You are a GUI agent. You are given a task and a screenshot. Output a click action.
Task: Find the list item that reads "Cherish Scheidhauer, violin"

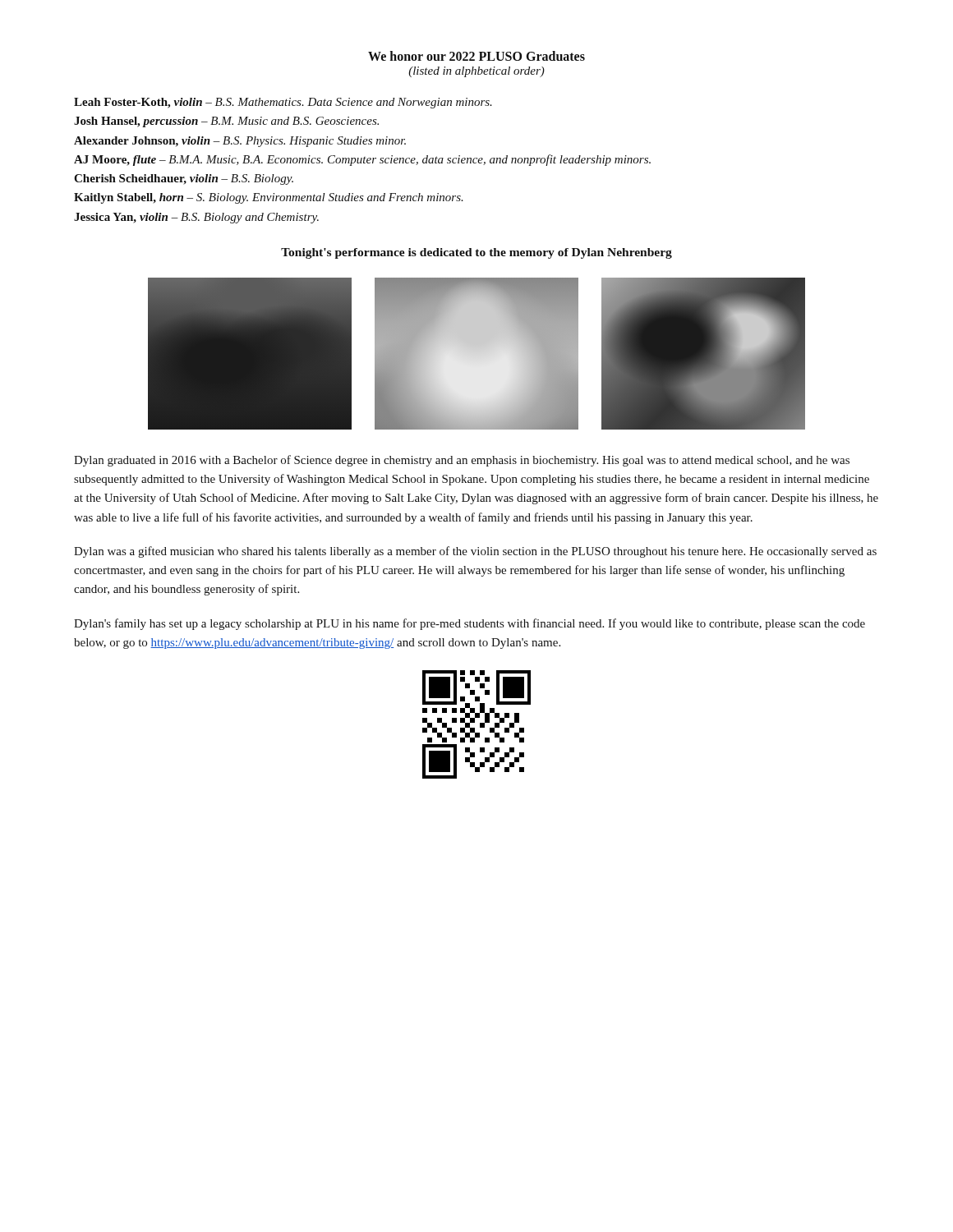coord(184,179)
